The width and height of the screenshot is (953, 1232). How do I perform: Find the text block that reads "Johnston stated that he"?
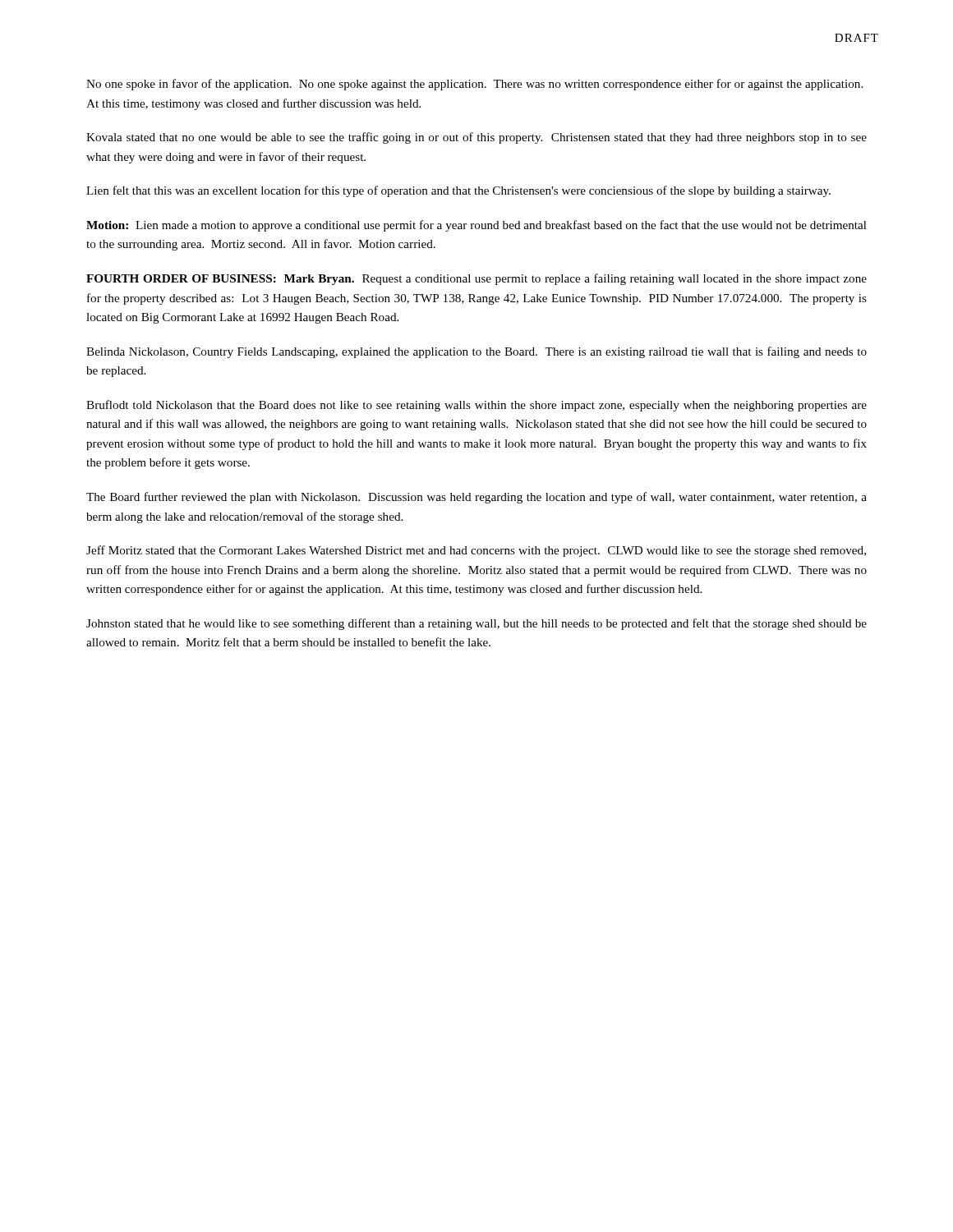476,633
